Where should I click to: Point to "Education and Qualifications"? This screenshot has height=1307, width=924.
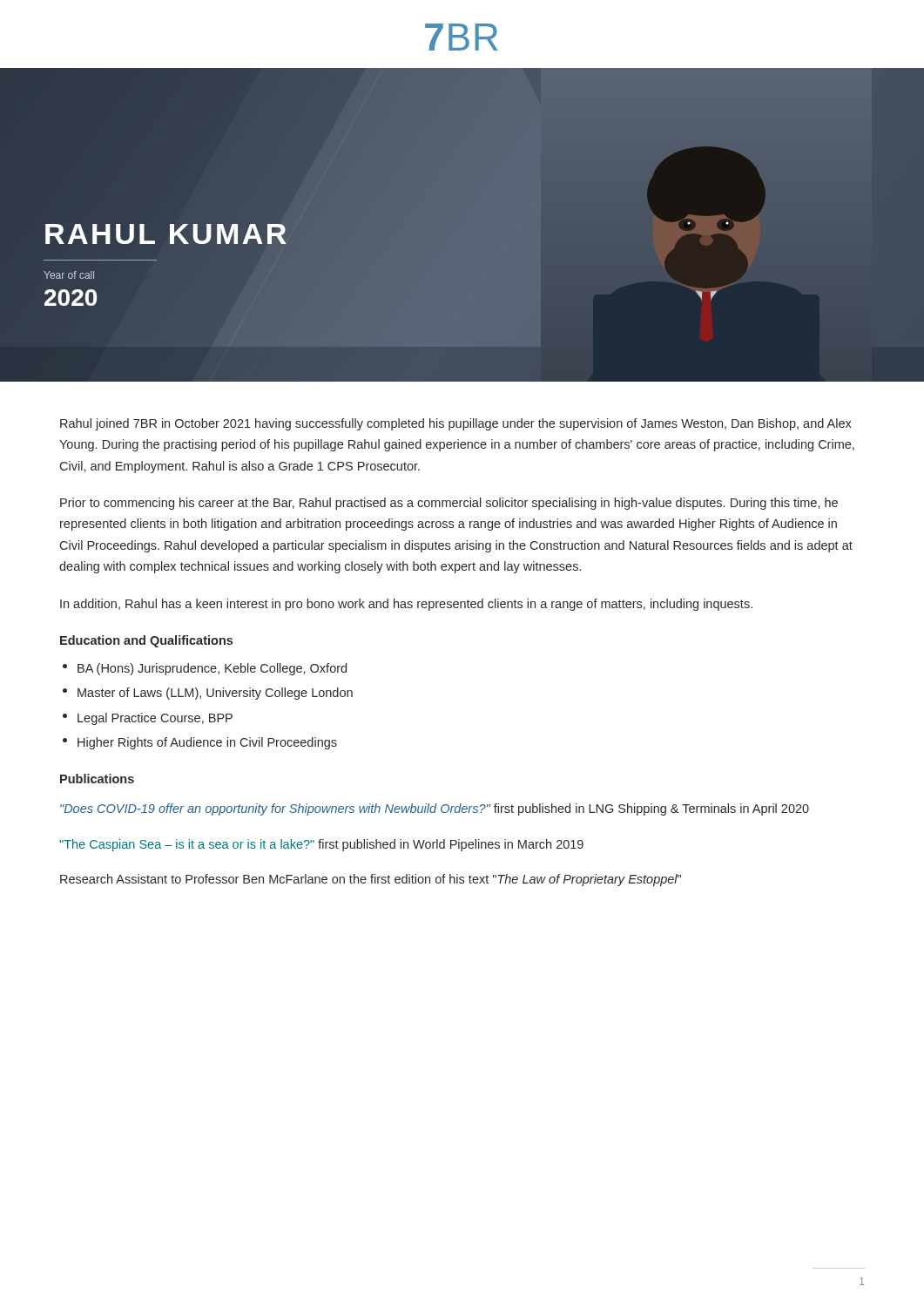tap(146, 640)
